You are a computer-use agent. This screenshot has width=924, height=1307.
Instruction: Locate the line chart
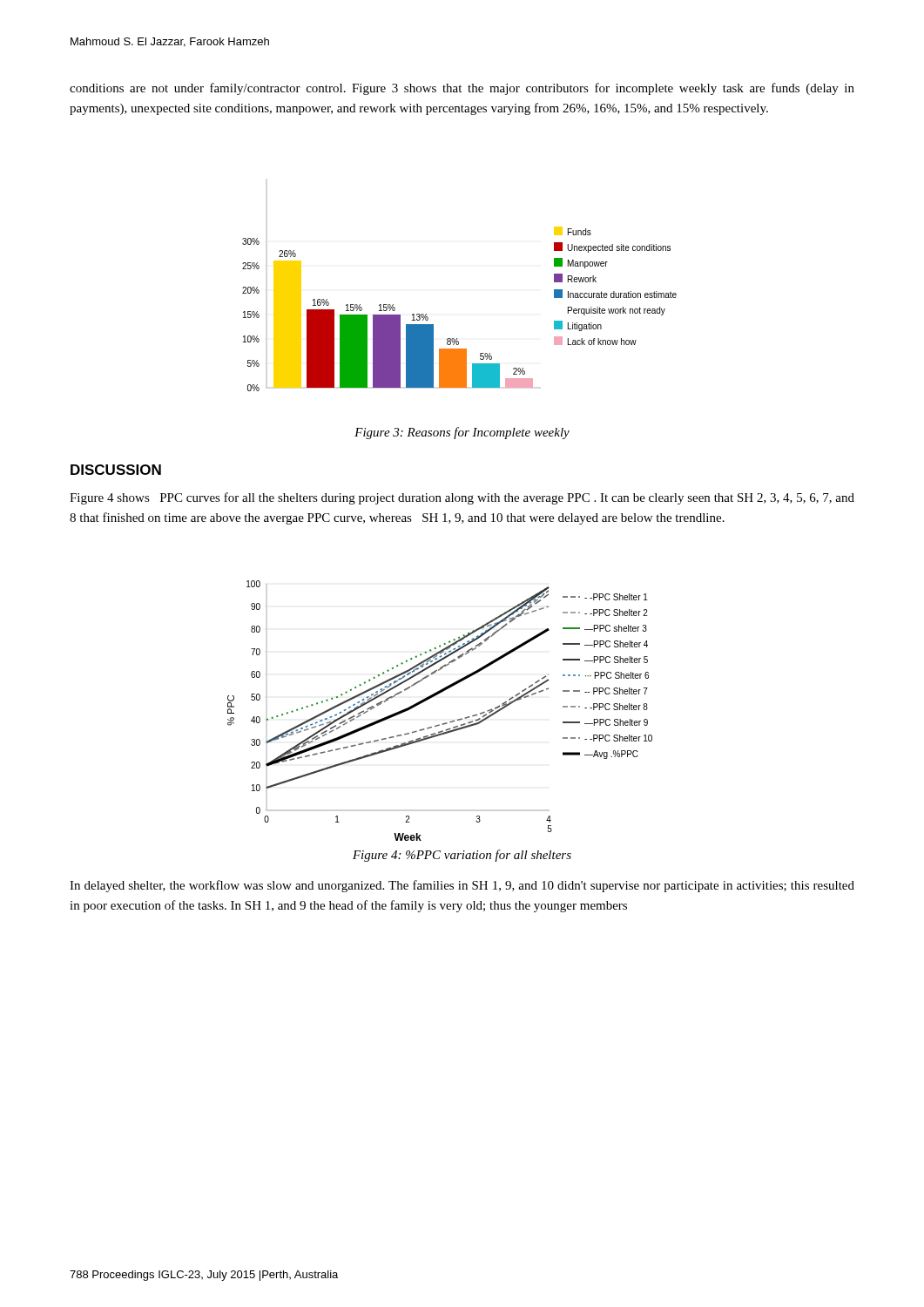click(462, 710)
